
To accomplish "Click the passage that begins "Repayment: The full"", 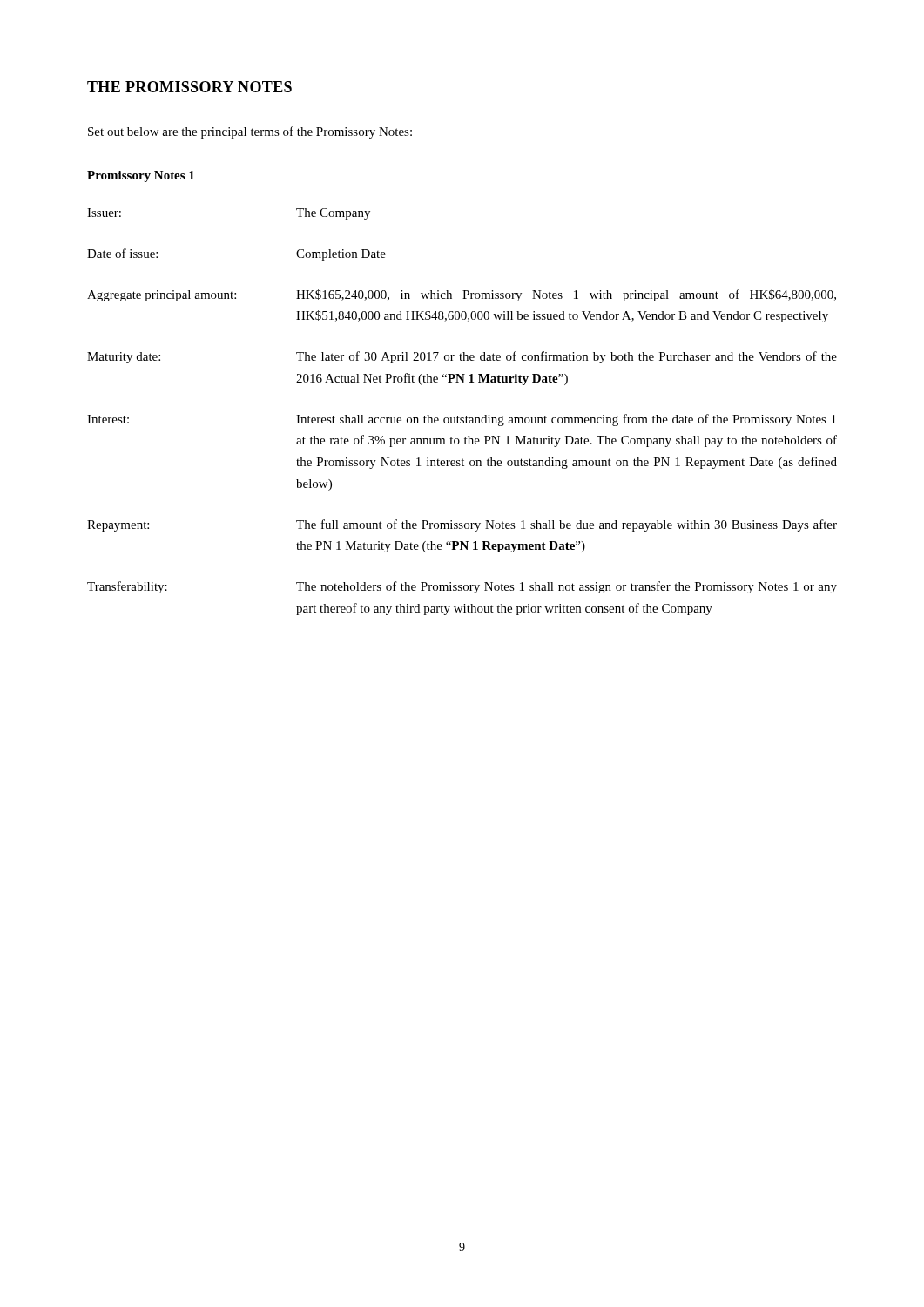I will (462, 535).
